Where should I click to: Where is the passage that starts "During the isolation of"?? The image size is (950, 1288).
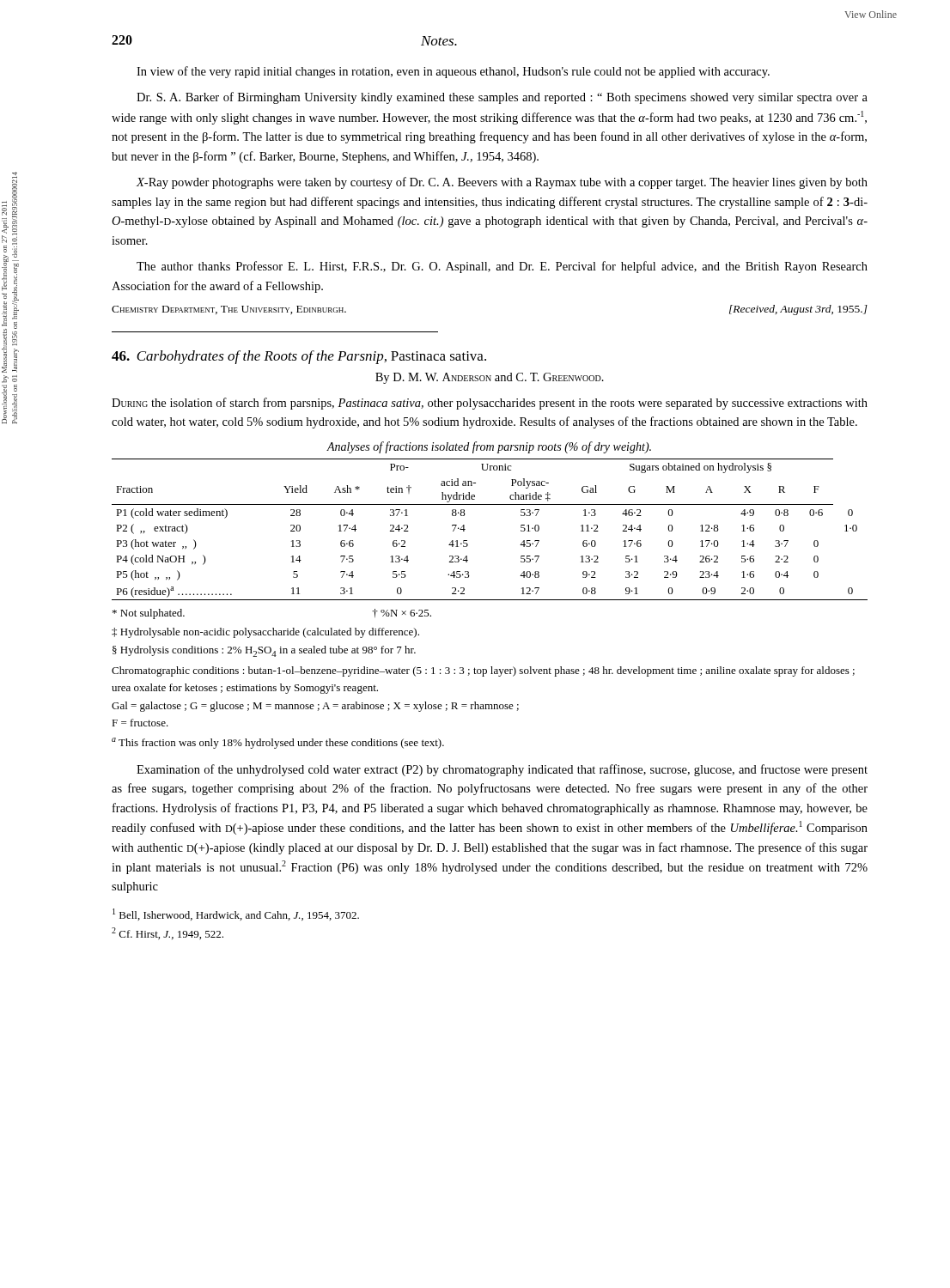point(490,412)
